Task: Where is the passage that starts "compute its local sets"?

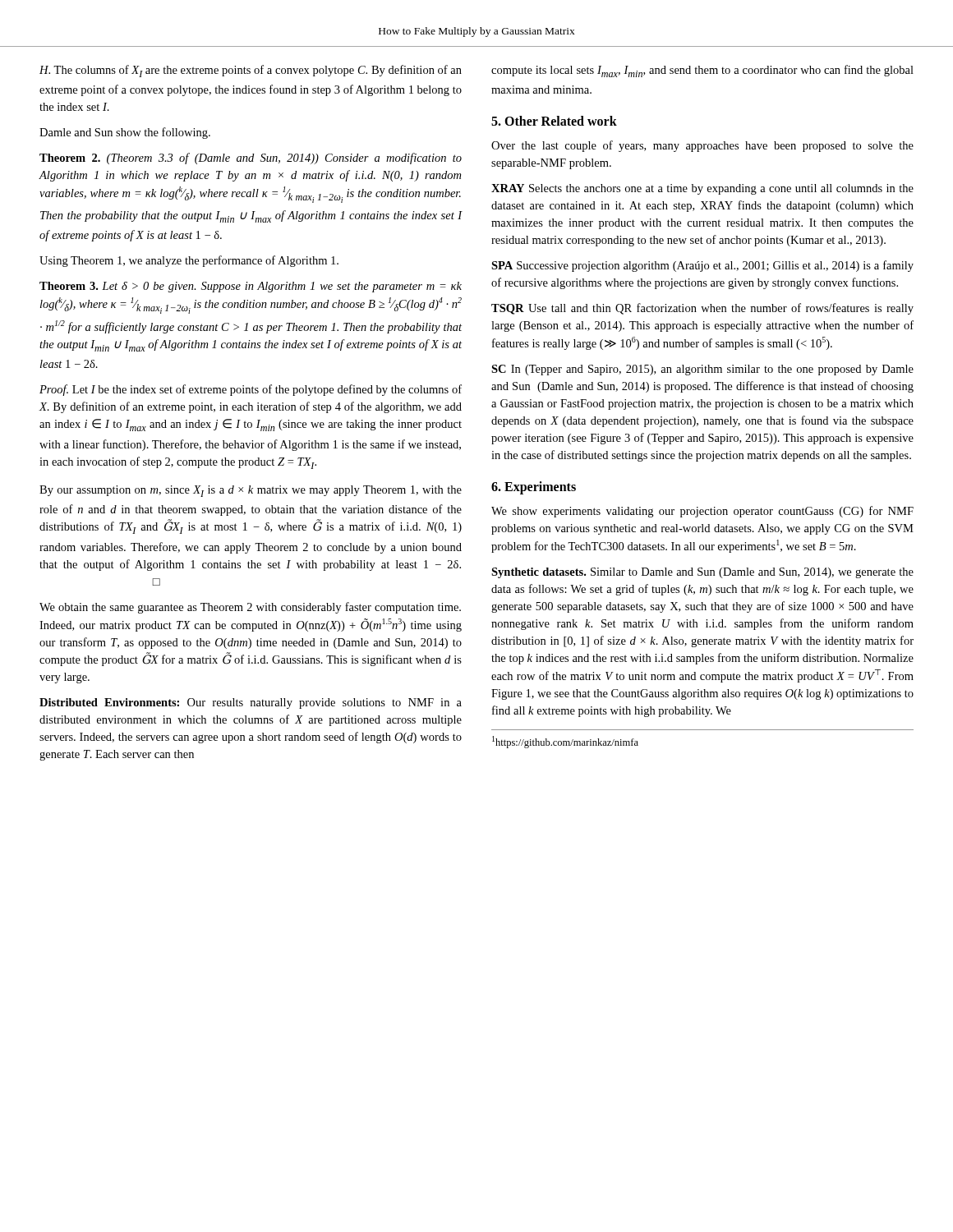Action: [702, 80]
